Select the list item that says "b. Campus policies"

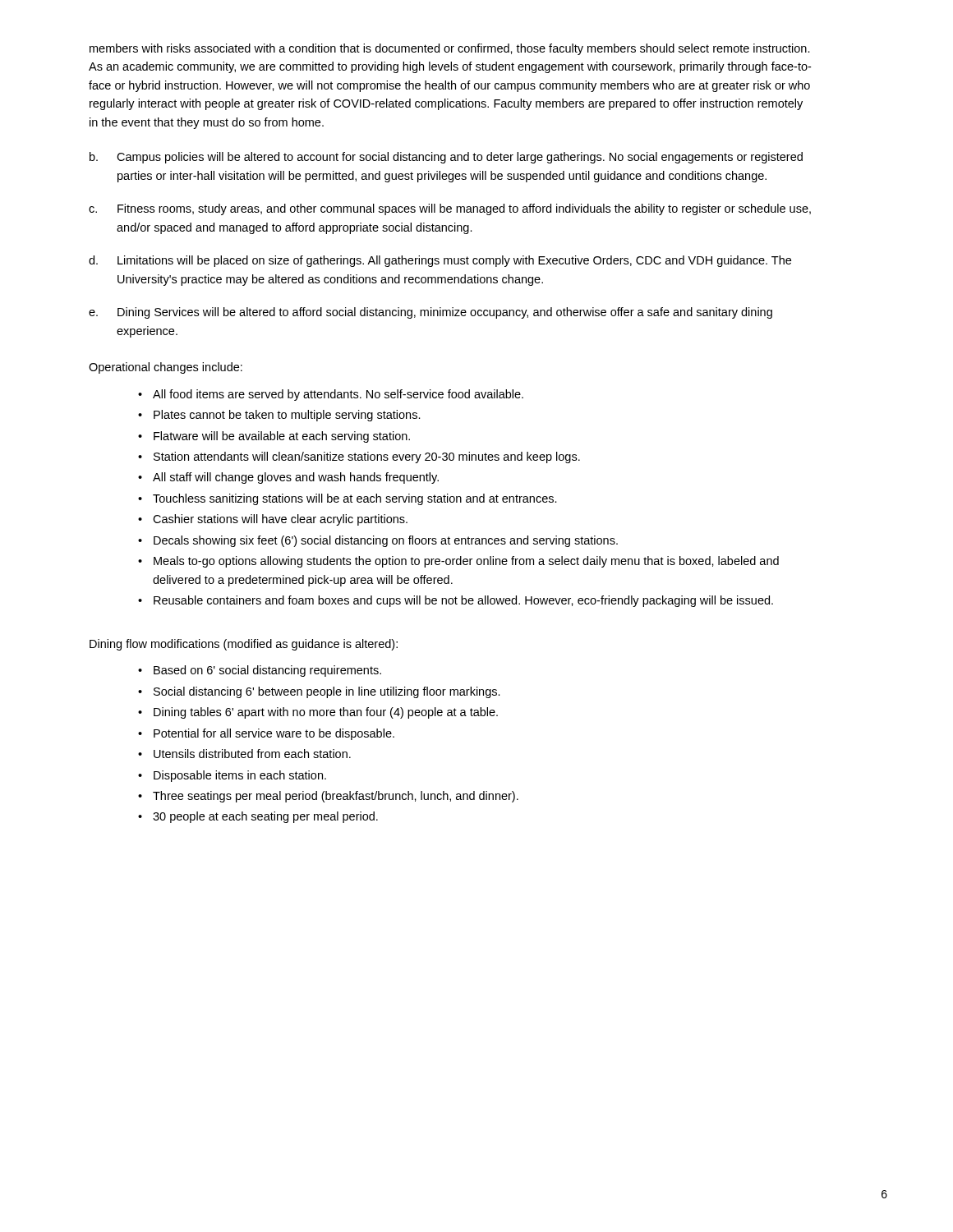click(450, 167)
